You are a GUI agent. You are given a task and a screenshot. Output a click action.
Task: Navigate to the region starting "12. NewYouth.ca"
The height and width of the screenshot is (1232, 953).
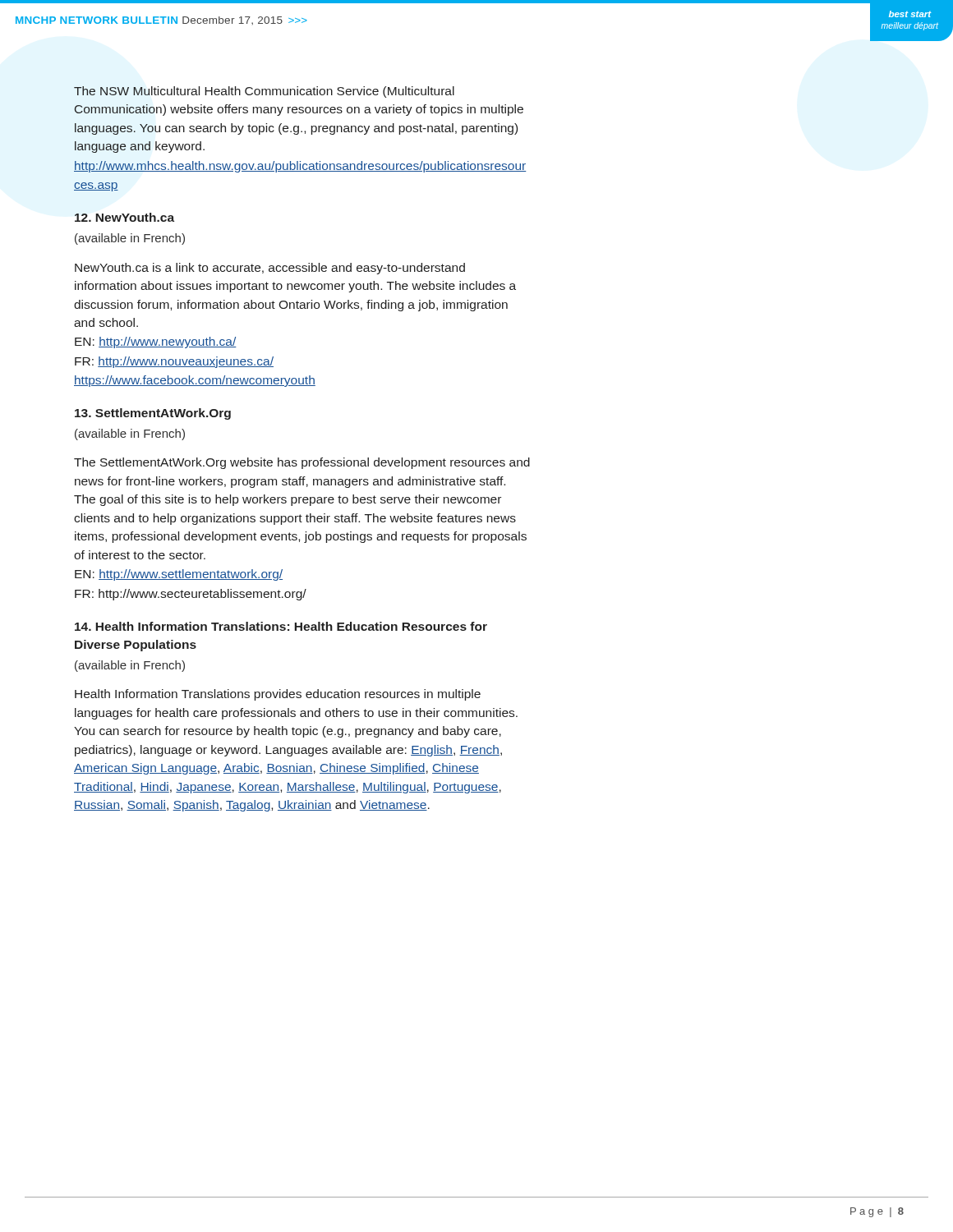coord(124,217)
